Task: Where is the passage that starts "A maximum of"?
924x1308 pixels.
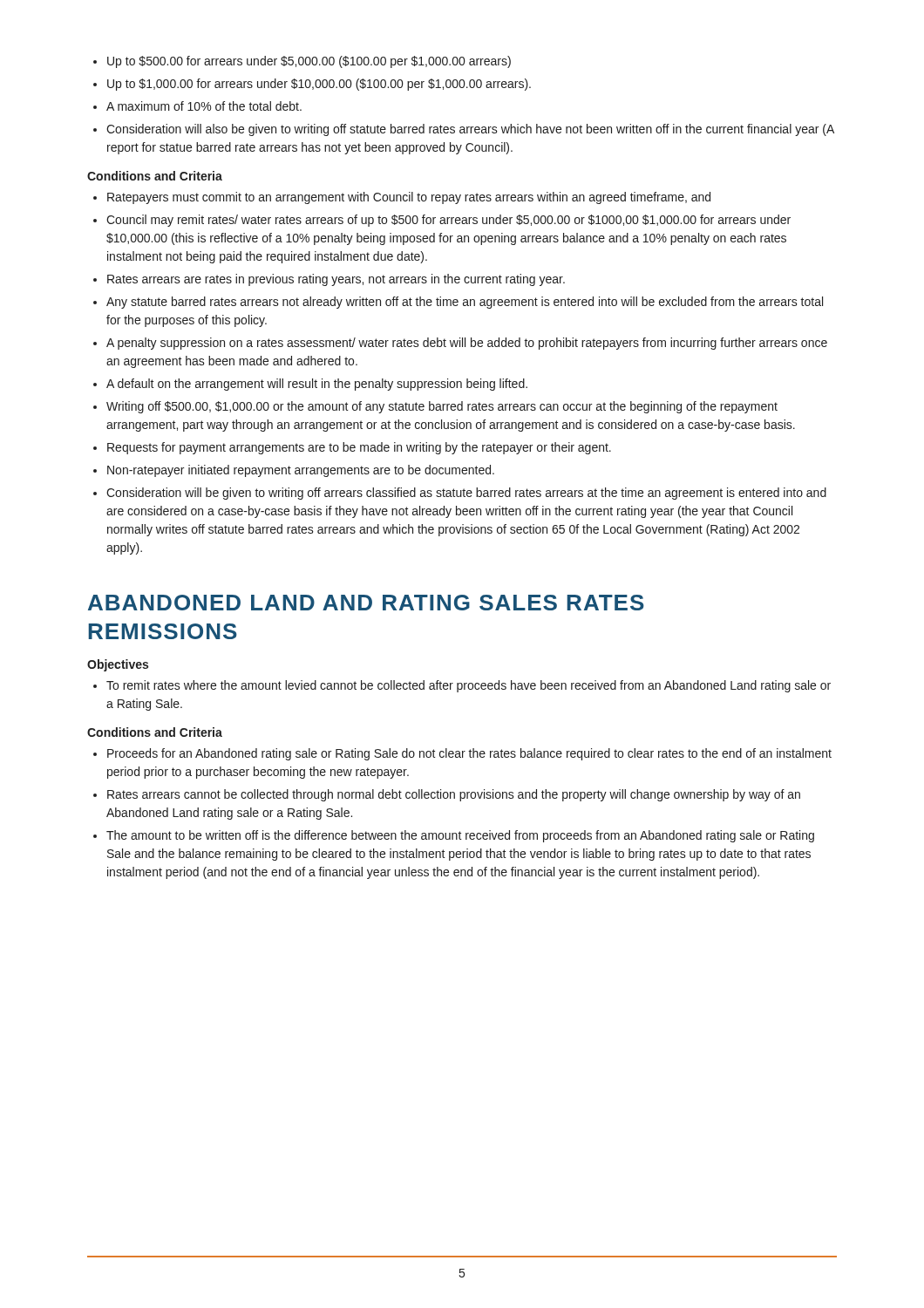Action: click(197, 106)
